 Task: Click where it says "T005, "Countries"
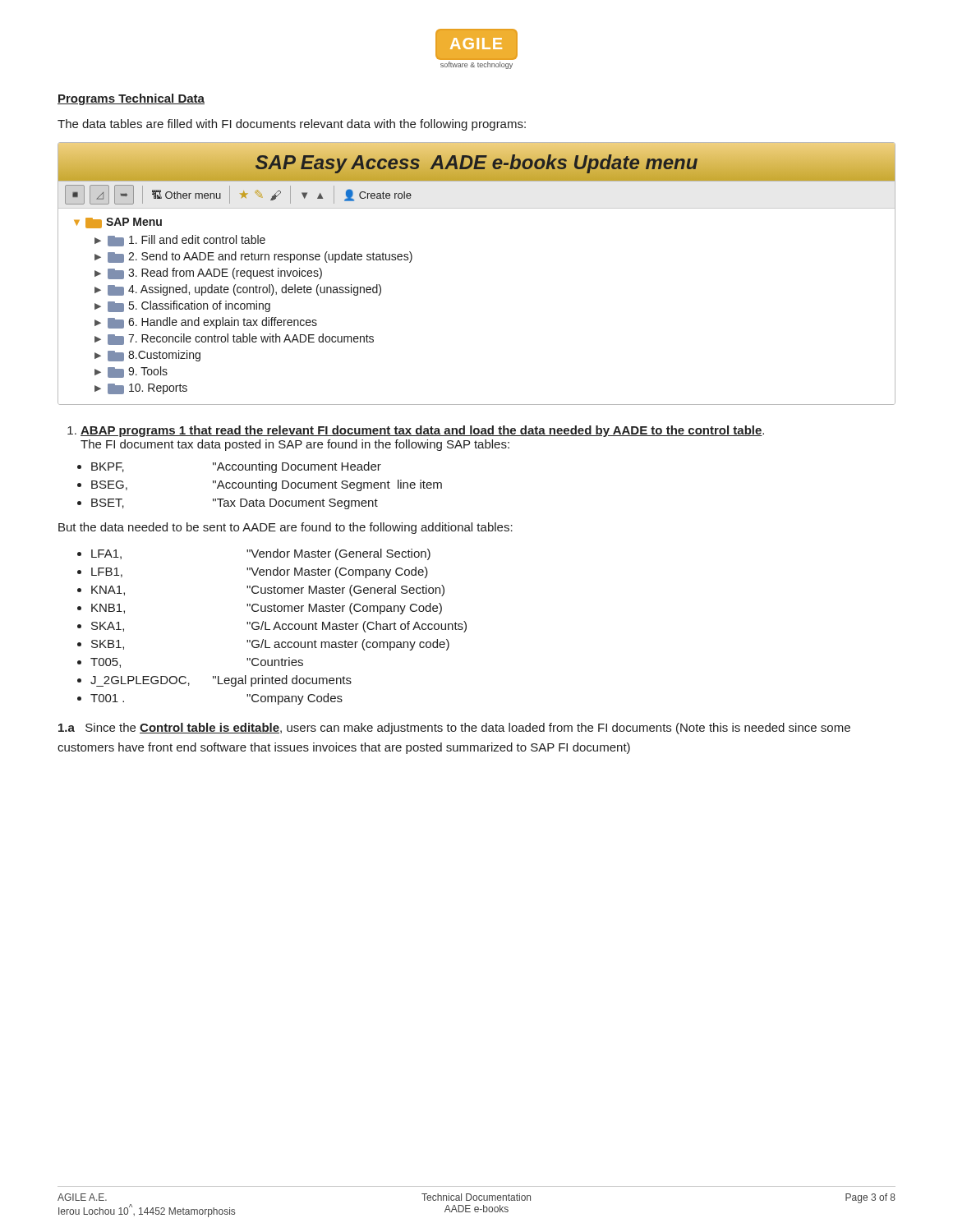pos(103,662)
